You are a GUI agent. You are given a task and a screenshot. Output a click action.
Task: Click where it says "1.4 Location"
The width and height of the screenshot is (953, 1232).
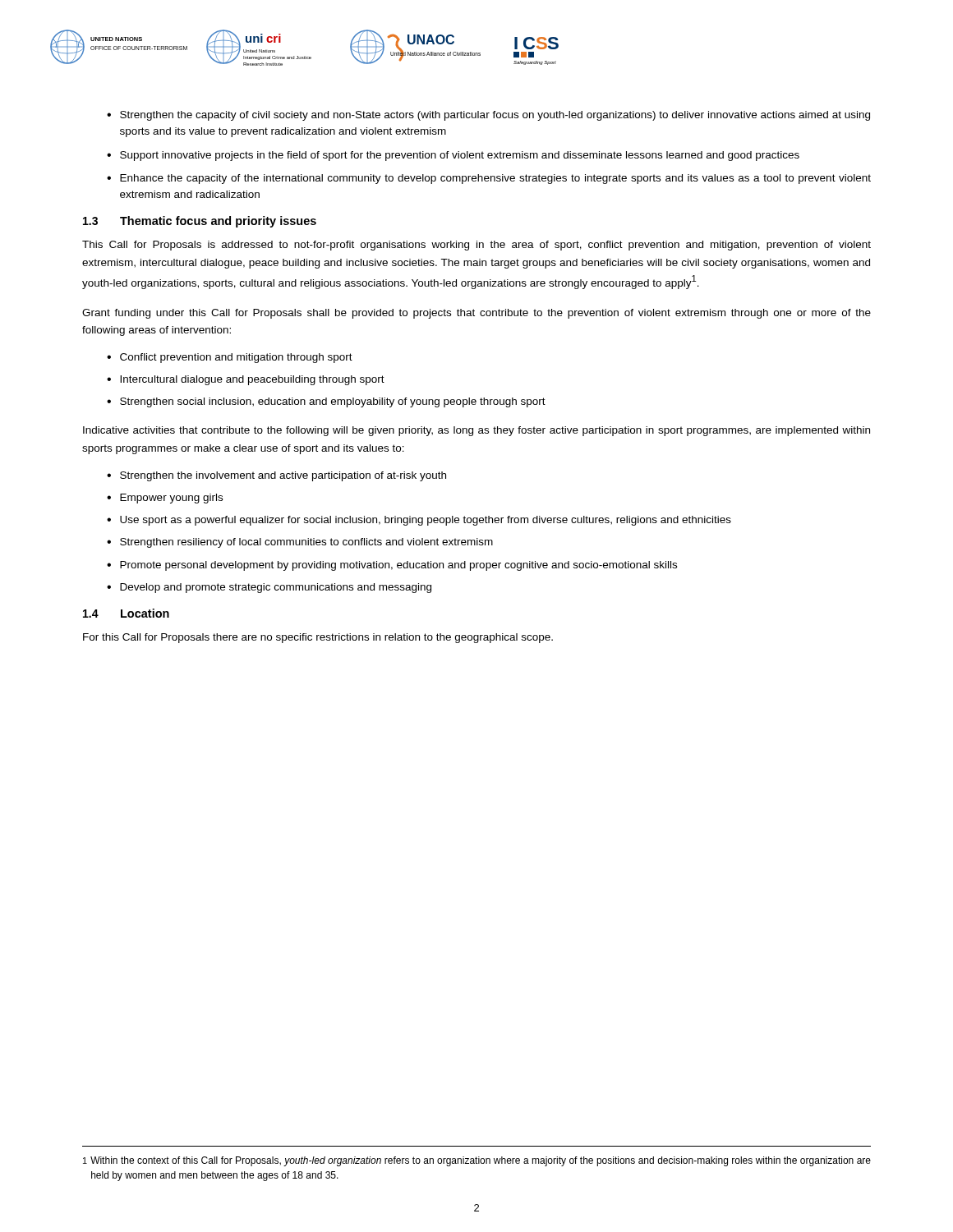coord(126,614)
